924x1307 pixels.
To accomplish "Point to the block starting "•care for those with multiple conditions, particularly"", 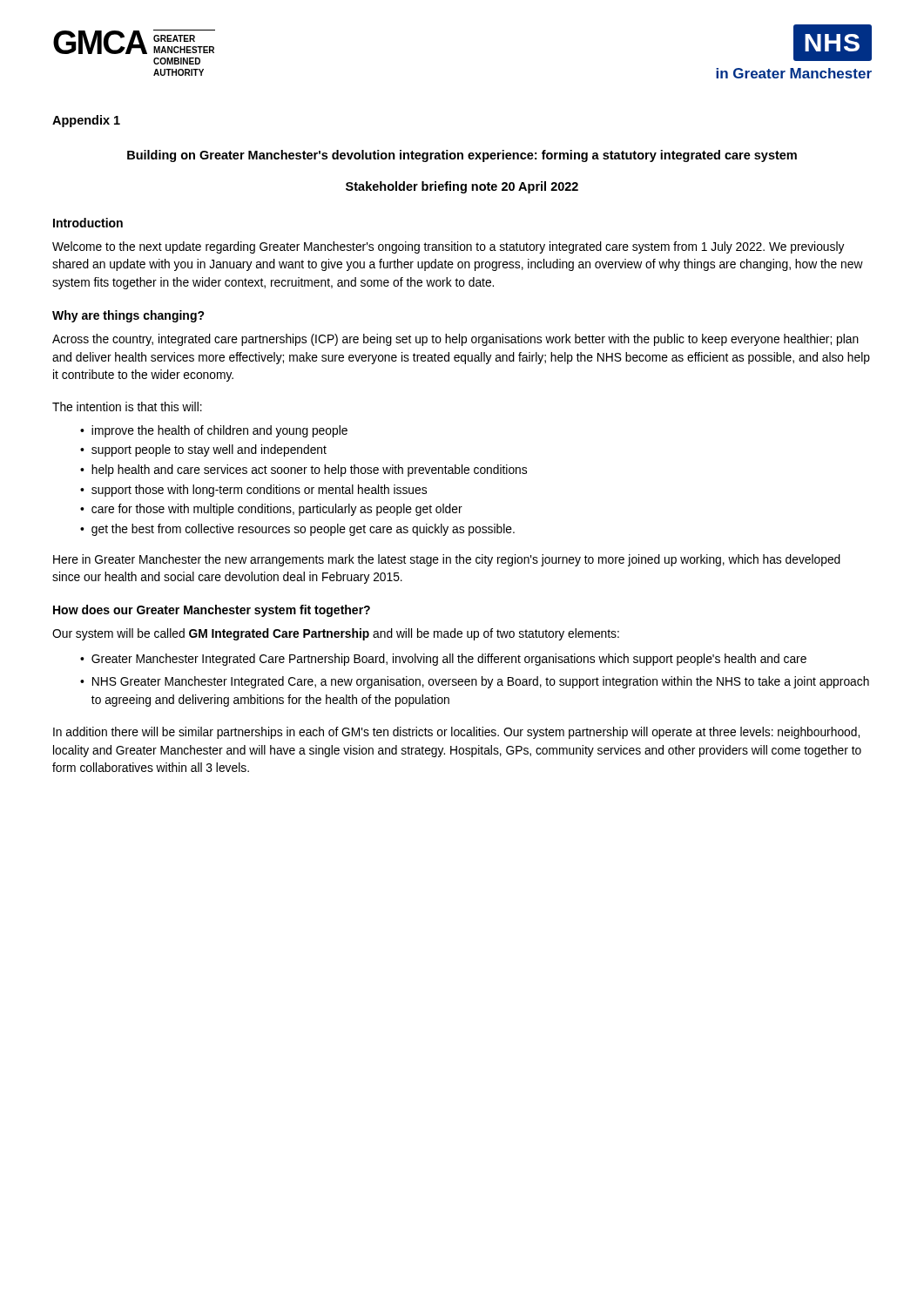I will pyautogui.click(x=271, y=510).
